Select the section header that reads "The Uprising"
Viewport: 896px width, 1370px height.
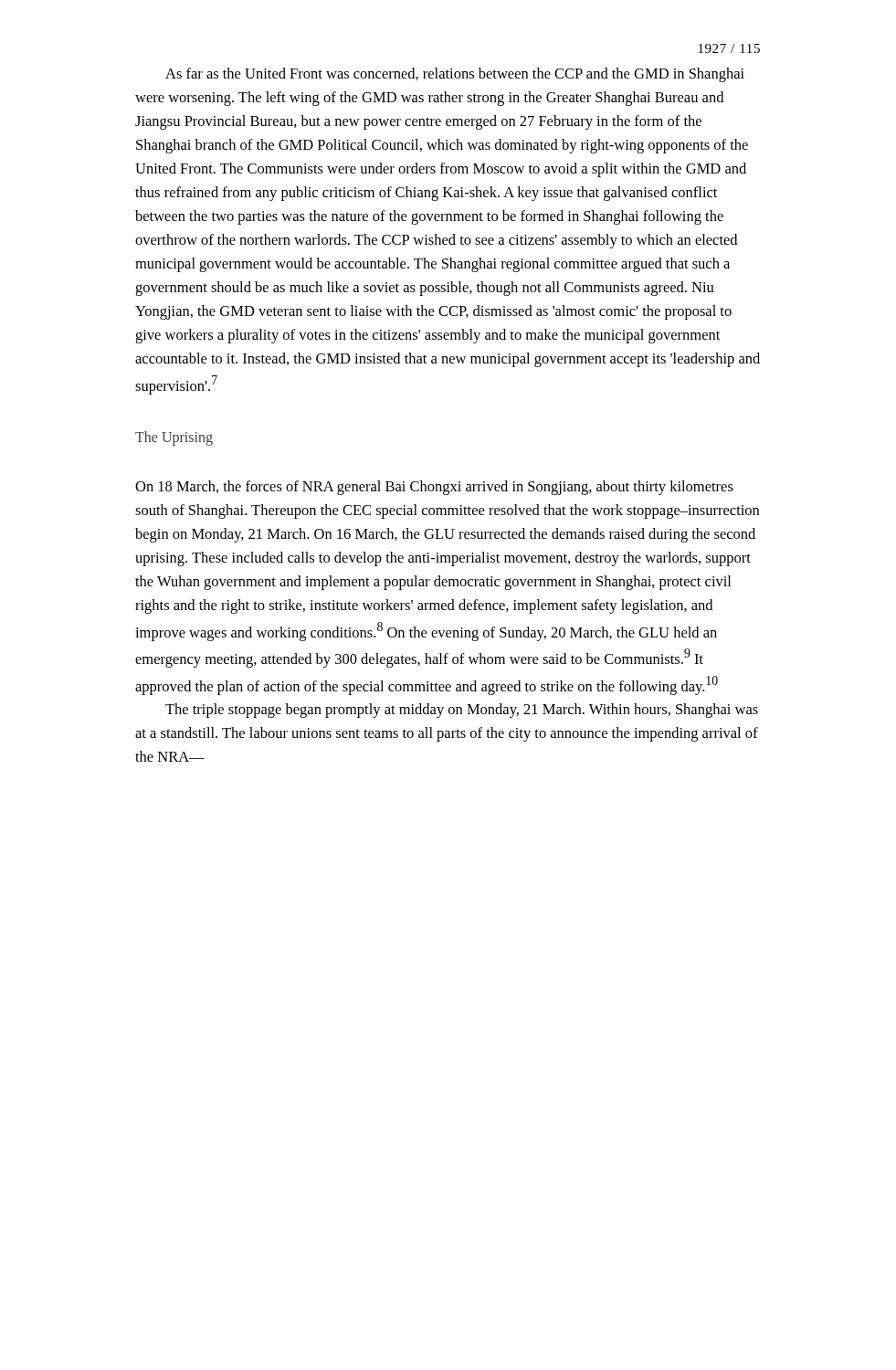[x=174, y=437]
